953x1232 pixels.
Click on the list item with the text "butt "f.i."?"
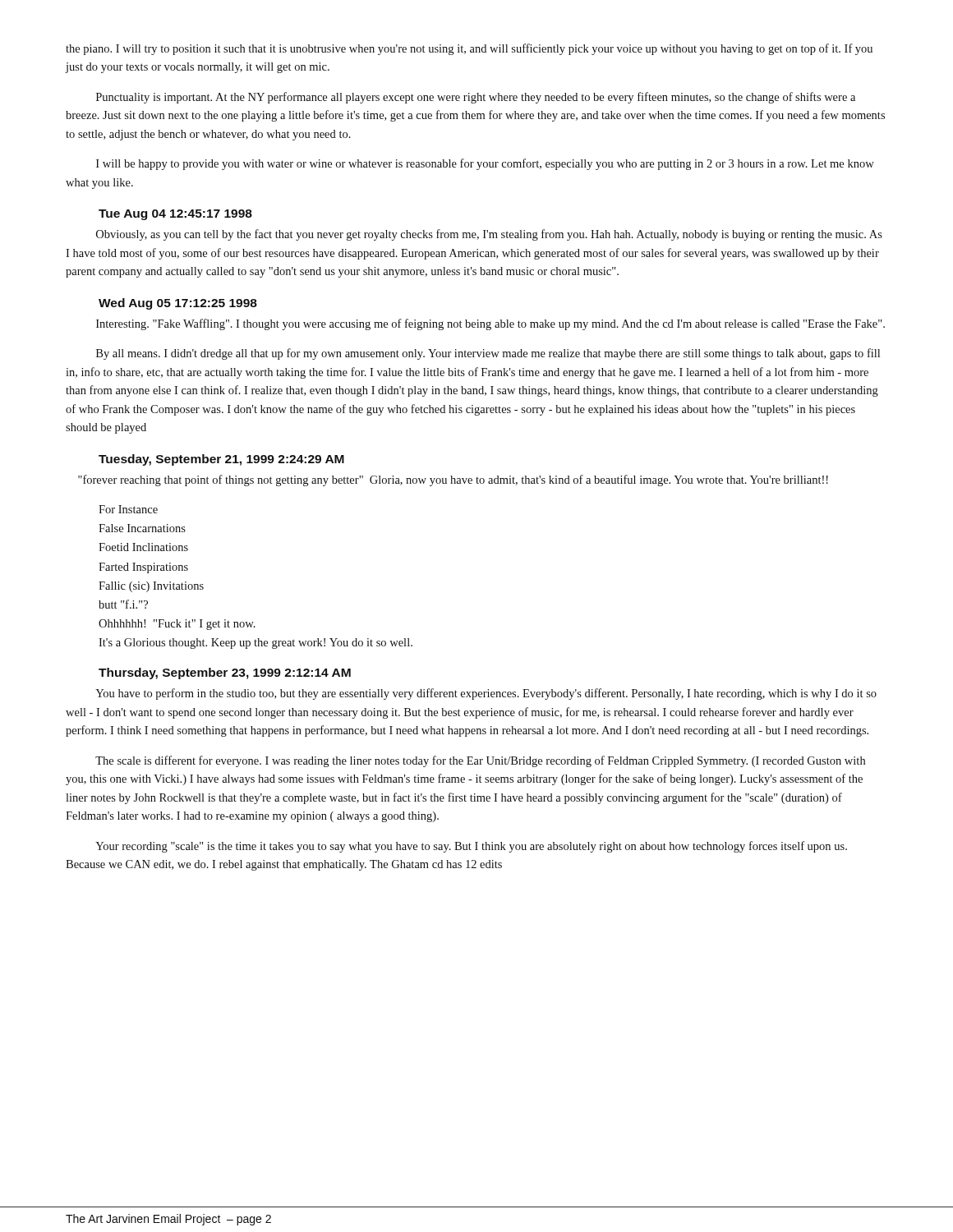tap(123, 604)
